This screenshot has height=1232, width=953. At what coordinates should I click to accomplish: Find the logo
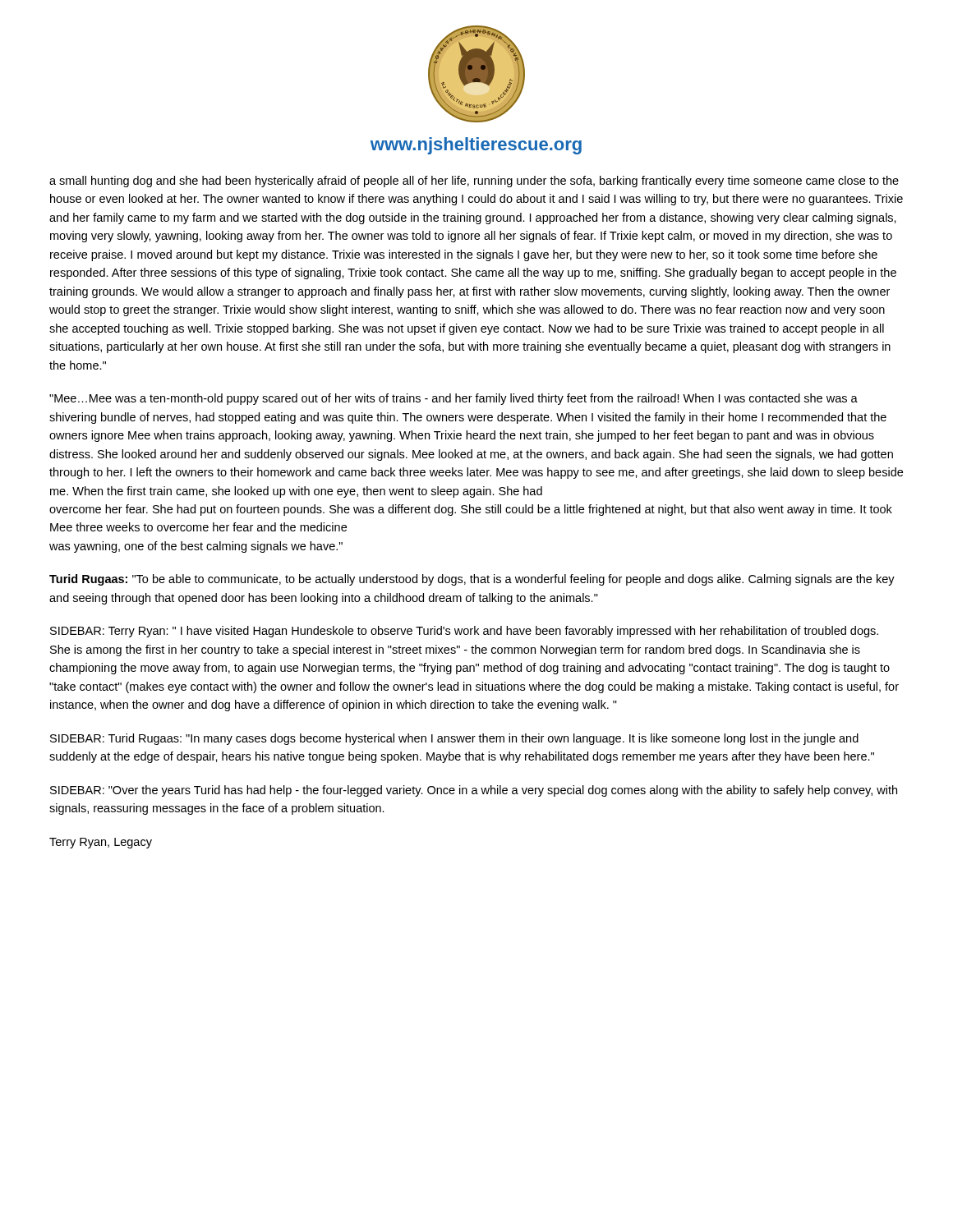(476, 75)
